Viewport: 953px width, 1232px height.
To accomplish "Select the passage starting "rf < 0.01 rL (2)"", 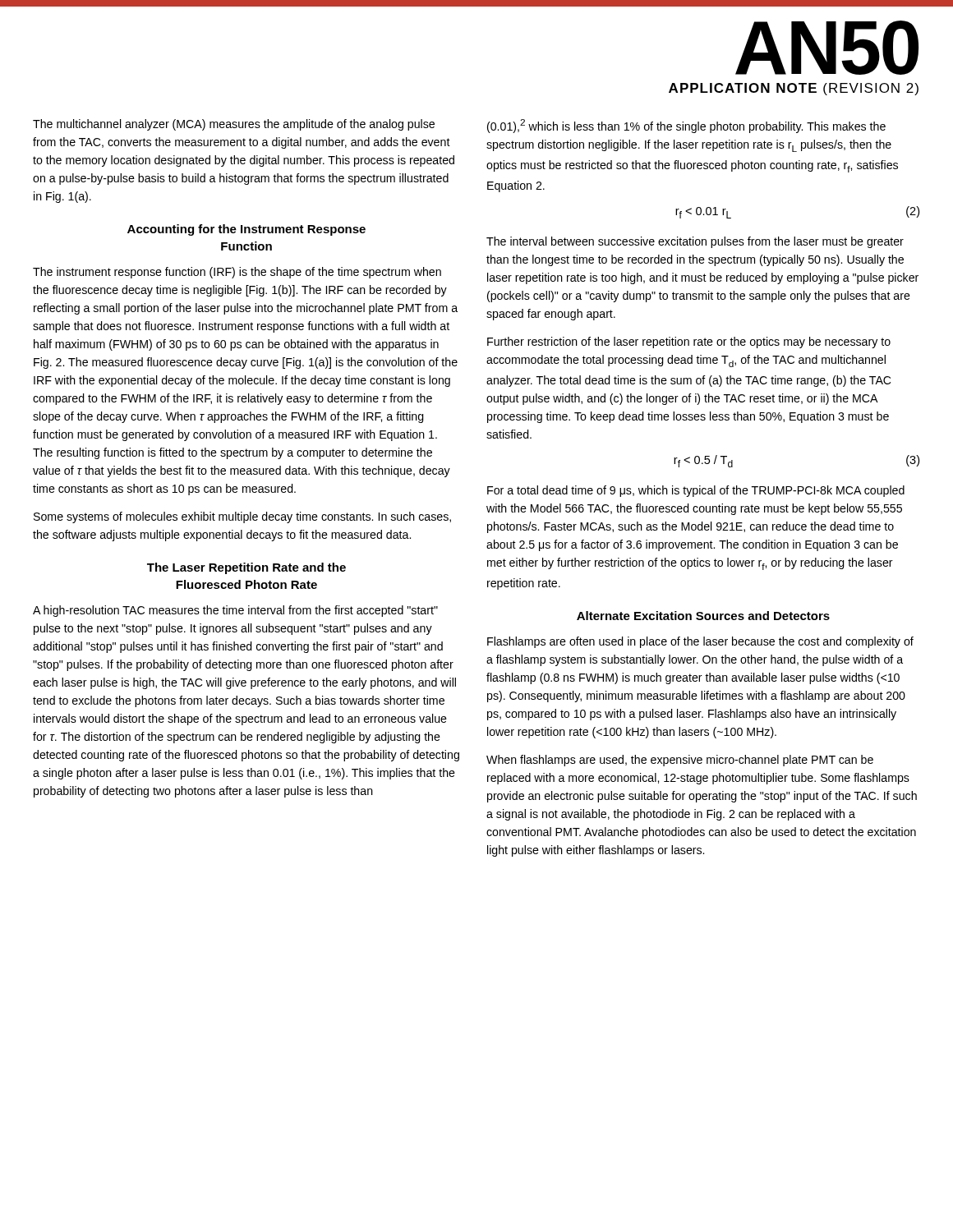I will 697,212.
